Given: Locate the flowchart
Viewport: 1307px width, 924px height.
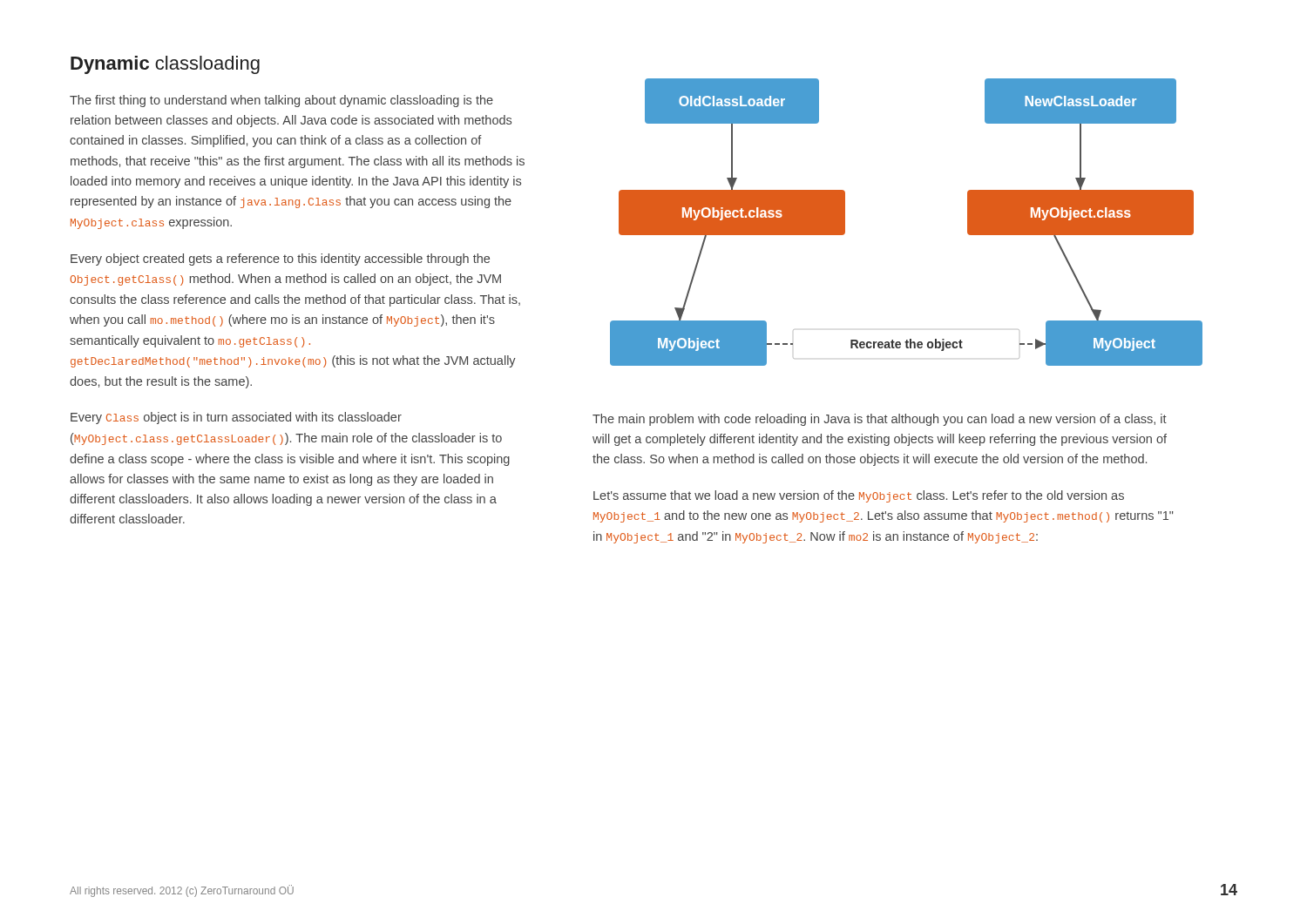Looking at the screenshot, I should tap(915, 222).
